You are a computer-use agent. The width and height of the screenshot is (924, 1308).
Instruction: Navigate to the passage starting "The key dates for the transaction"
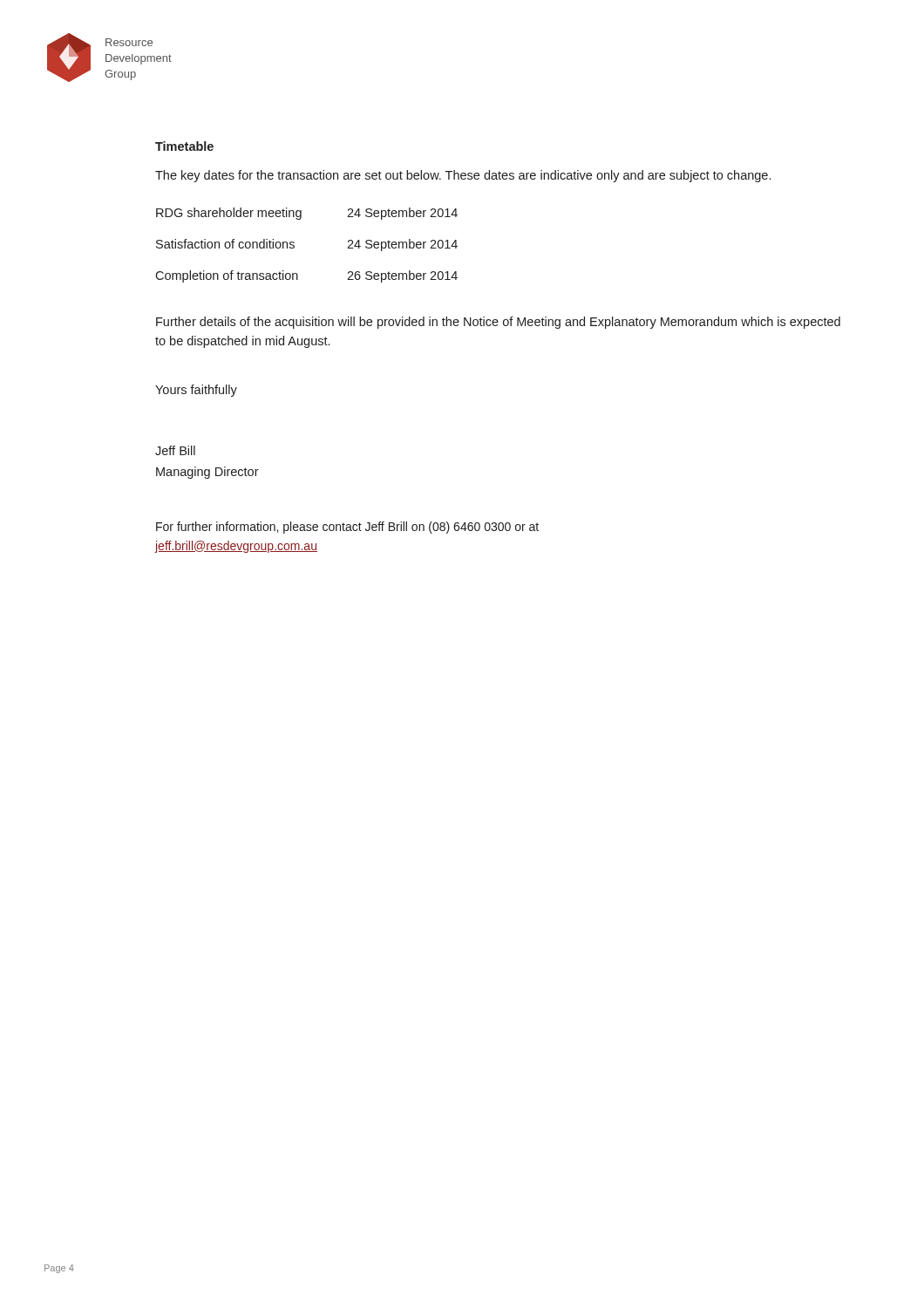pyautogui.click(x=463, y=175)
